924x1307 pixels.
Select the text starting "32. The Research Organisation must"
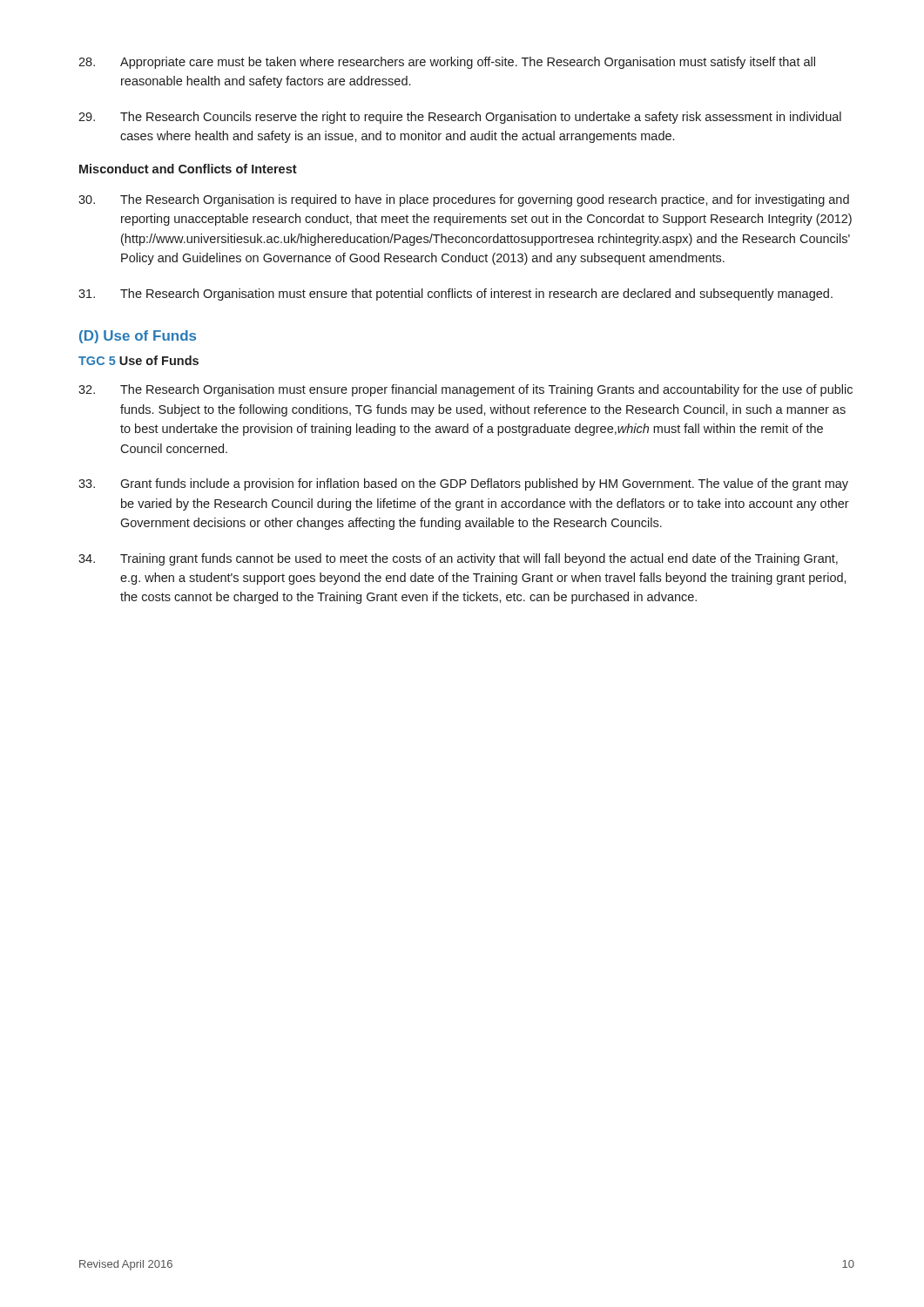pyautogui.click(x=466, y=419)
